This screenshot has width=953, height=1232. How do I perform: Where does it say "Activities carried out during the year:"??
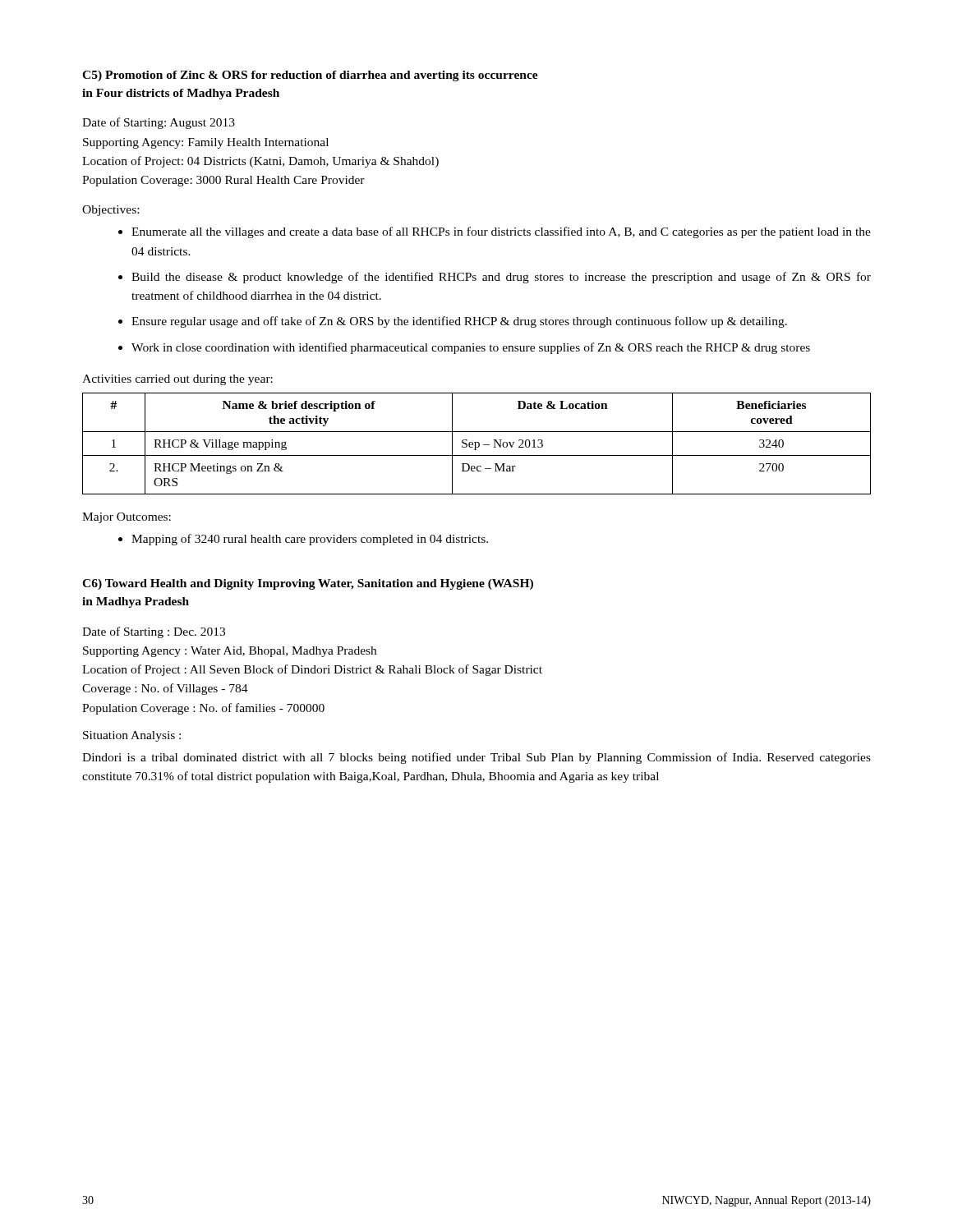178,378
